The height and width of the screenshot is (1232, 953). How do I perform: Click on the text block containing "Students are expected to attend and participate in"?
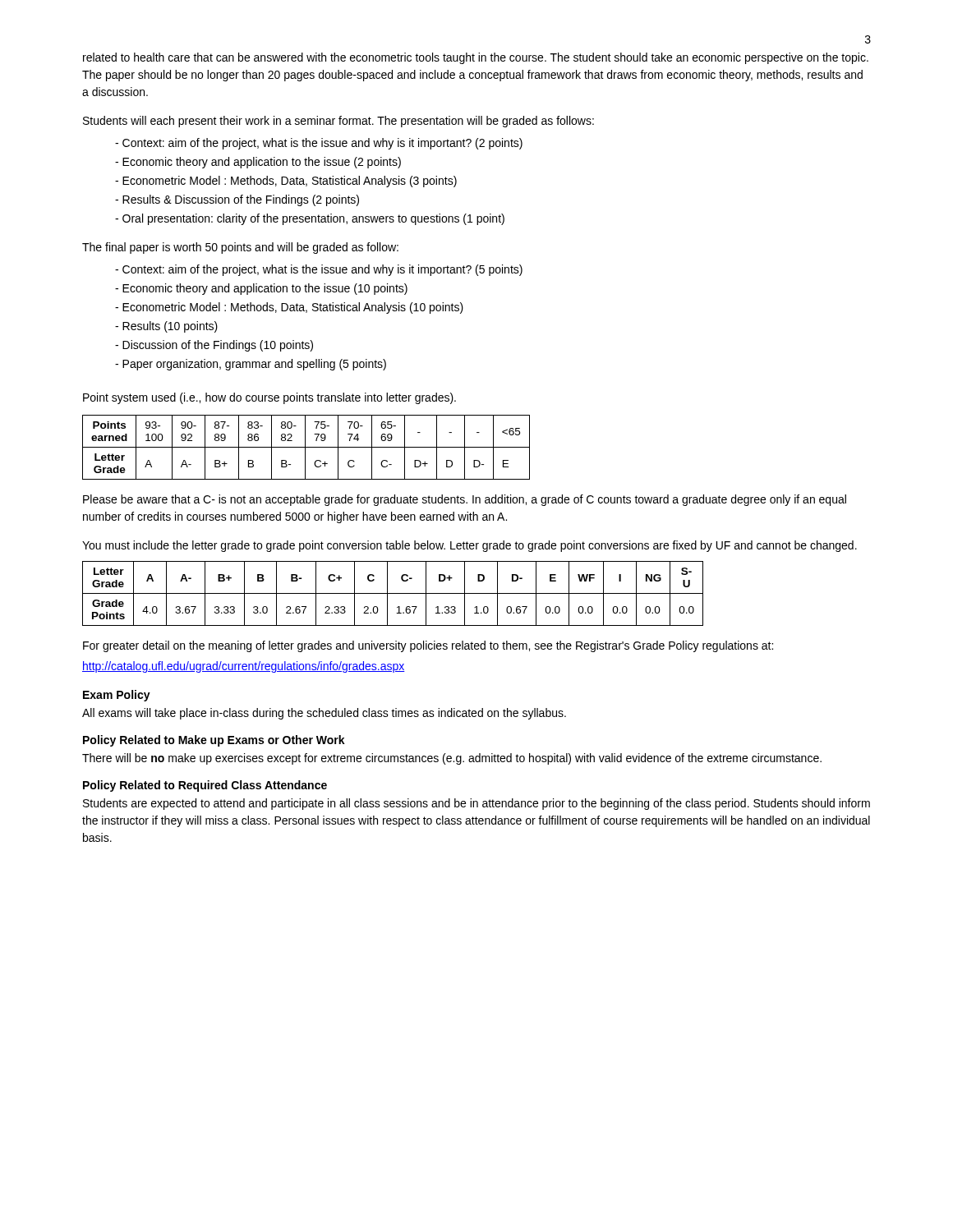(476, 821)
